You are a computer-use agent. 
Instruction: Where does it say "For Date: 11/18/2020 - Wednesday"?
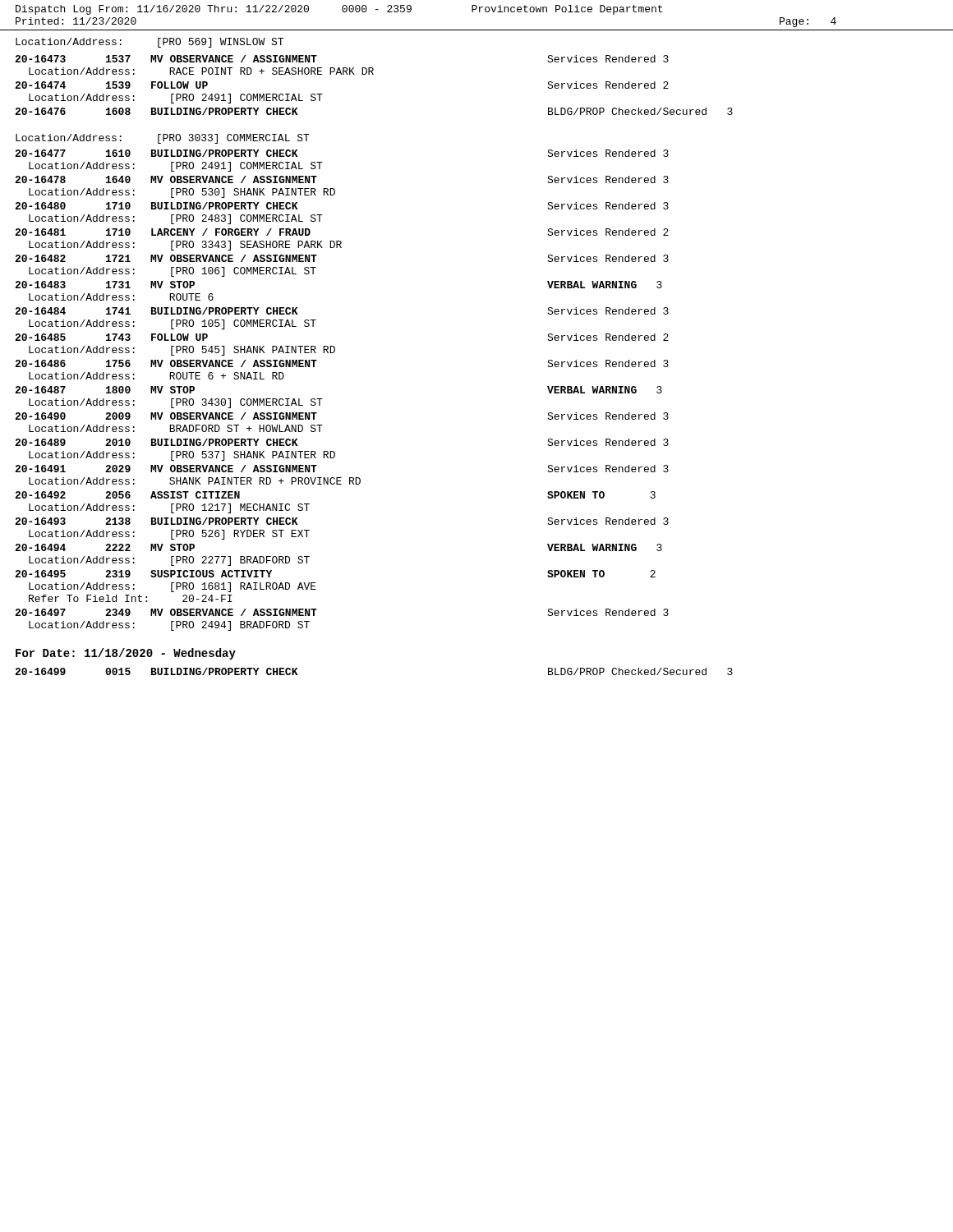125,654
